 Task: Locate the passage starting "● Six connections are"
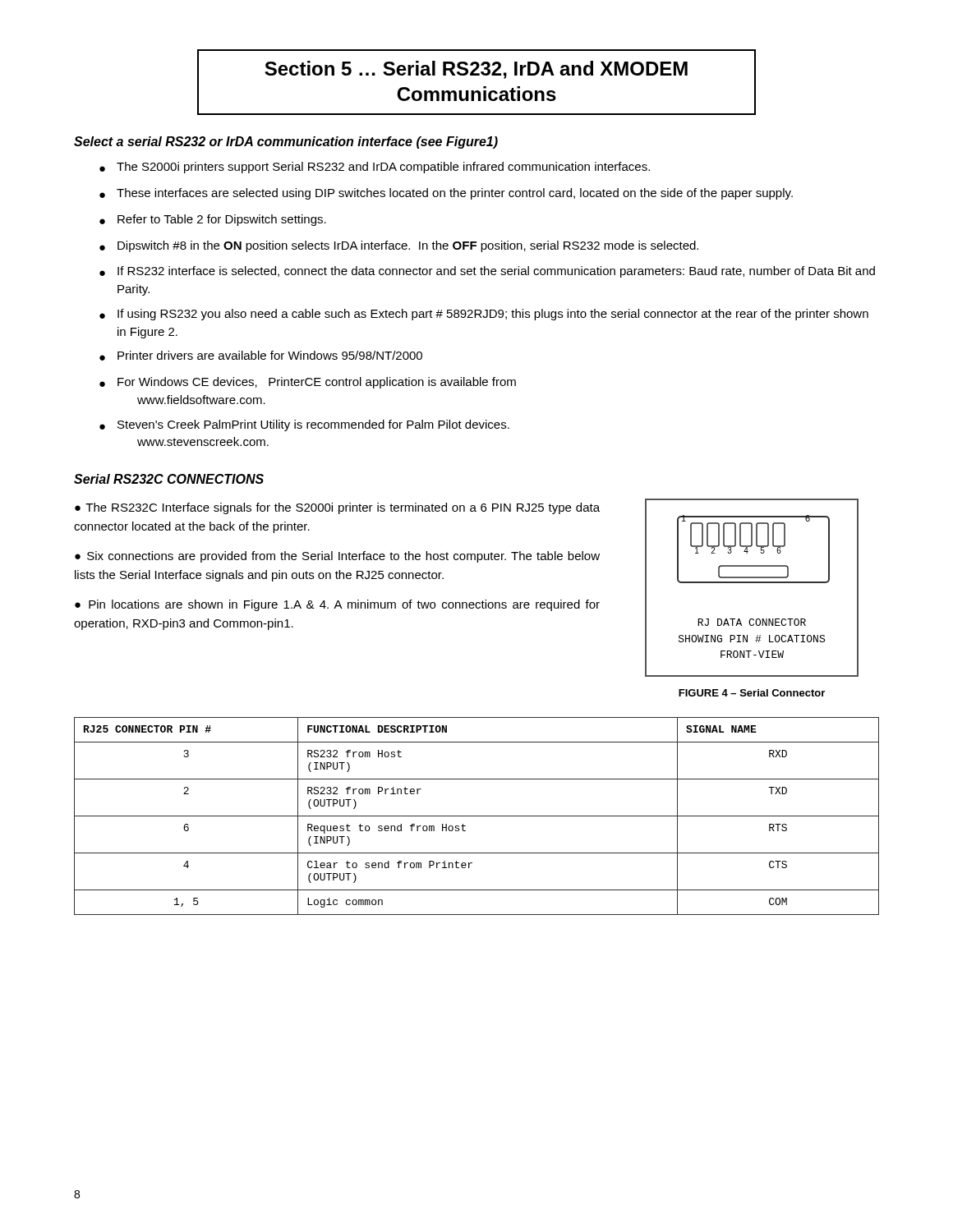[337, 565]
